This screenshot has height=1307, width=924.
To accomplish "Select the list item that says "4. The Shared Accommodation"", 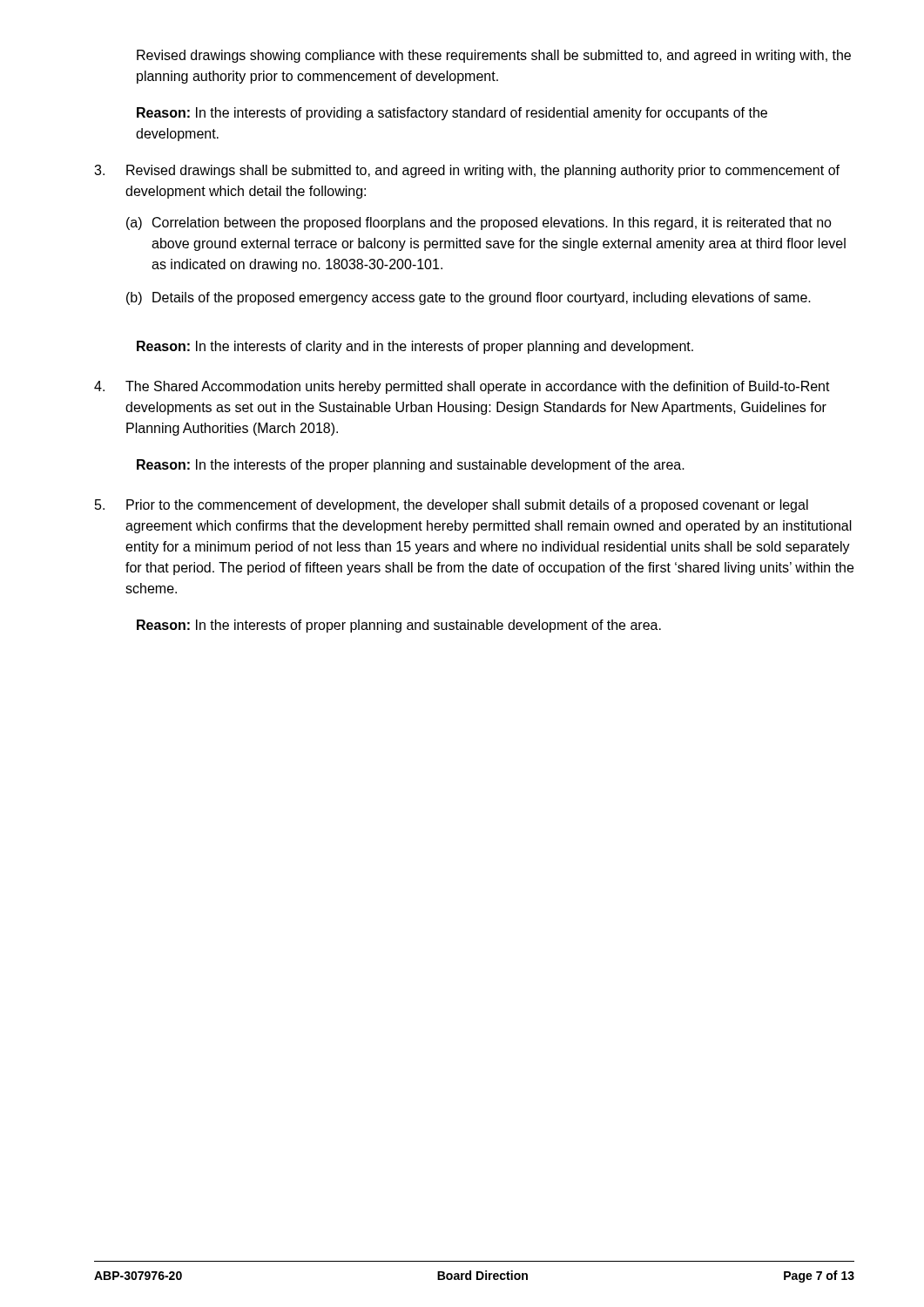I will [x=474, y=408].
